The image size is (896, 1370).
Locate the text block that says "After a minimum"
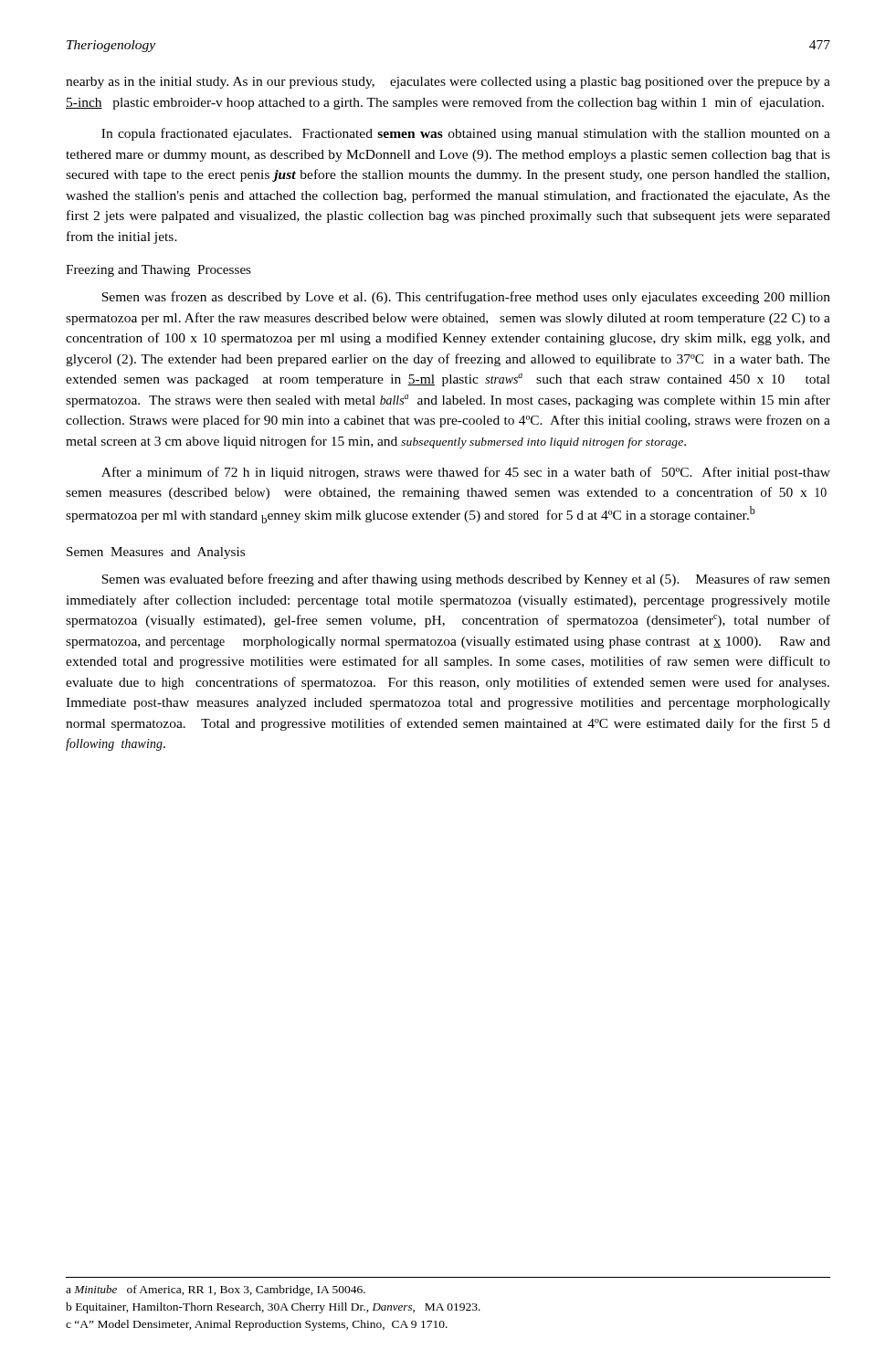tap(448, 495)
